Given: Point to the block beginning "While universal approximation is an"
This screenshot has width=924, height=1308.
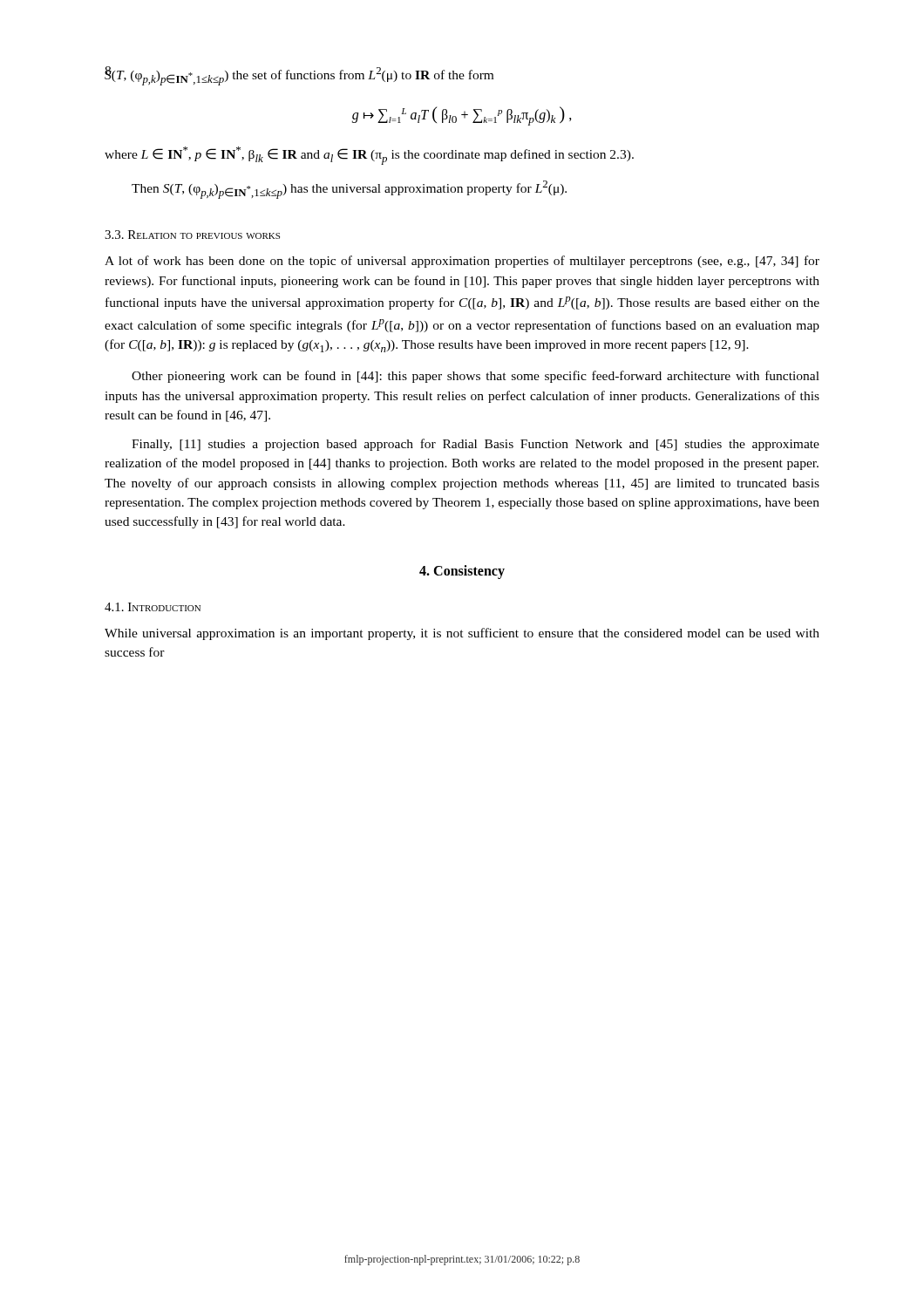Looking at the screenshot, I should [462, 643].
